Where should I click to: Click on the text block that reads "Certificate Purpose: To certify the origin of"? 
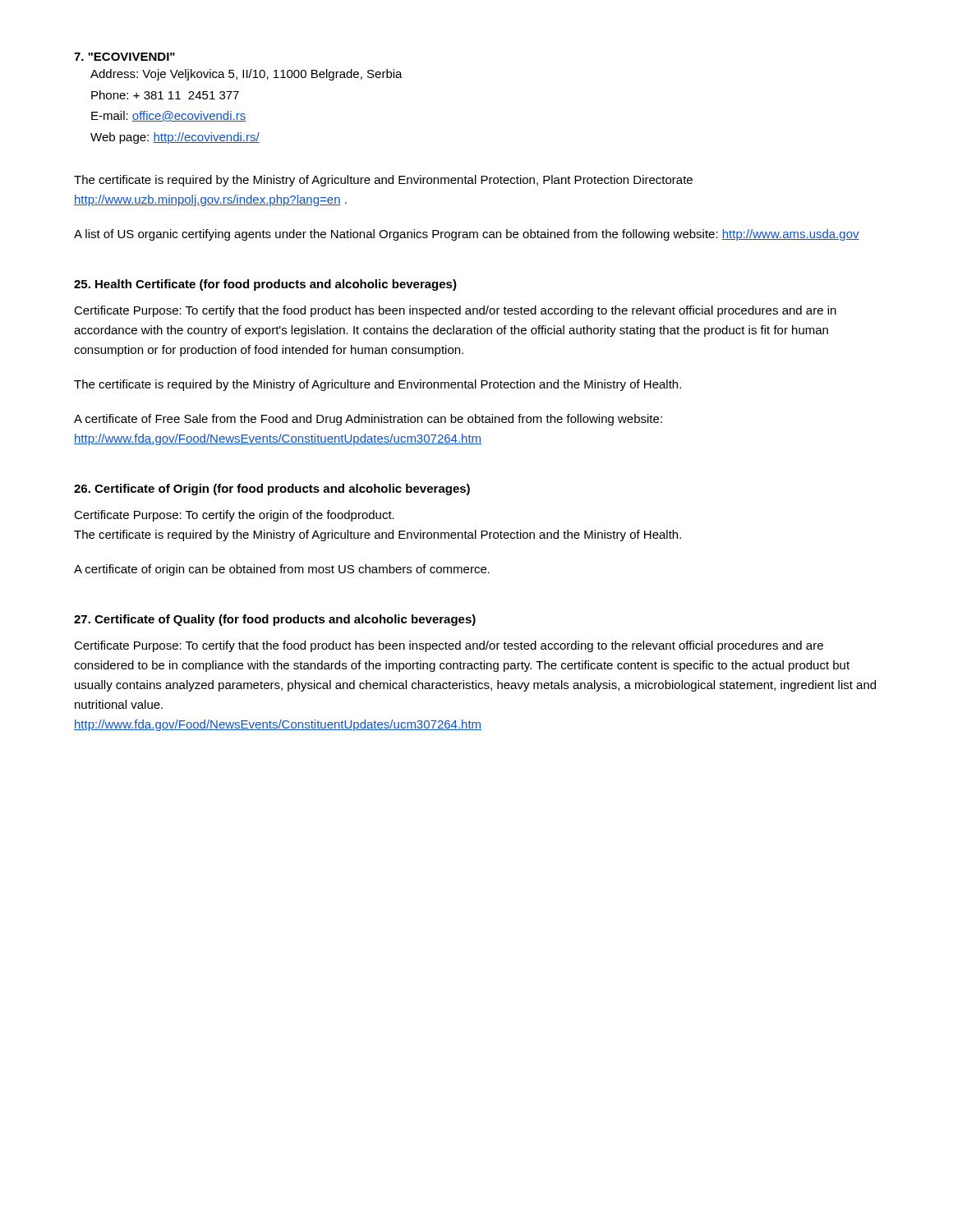point(378,524)
